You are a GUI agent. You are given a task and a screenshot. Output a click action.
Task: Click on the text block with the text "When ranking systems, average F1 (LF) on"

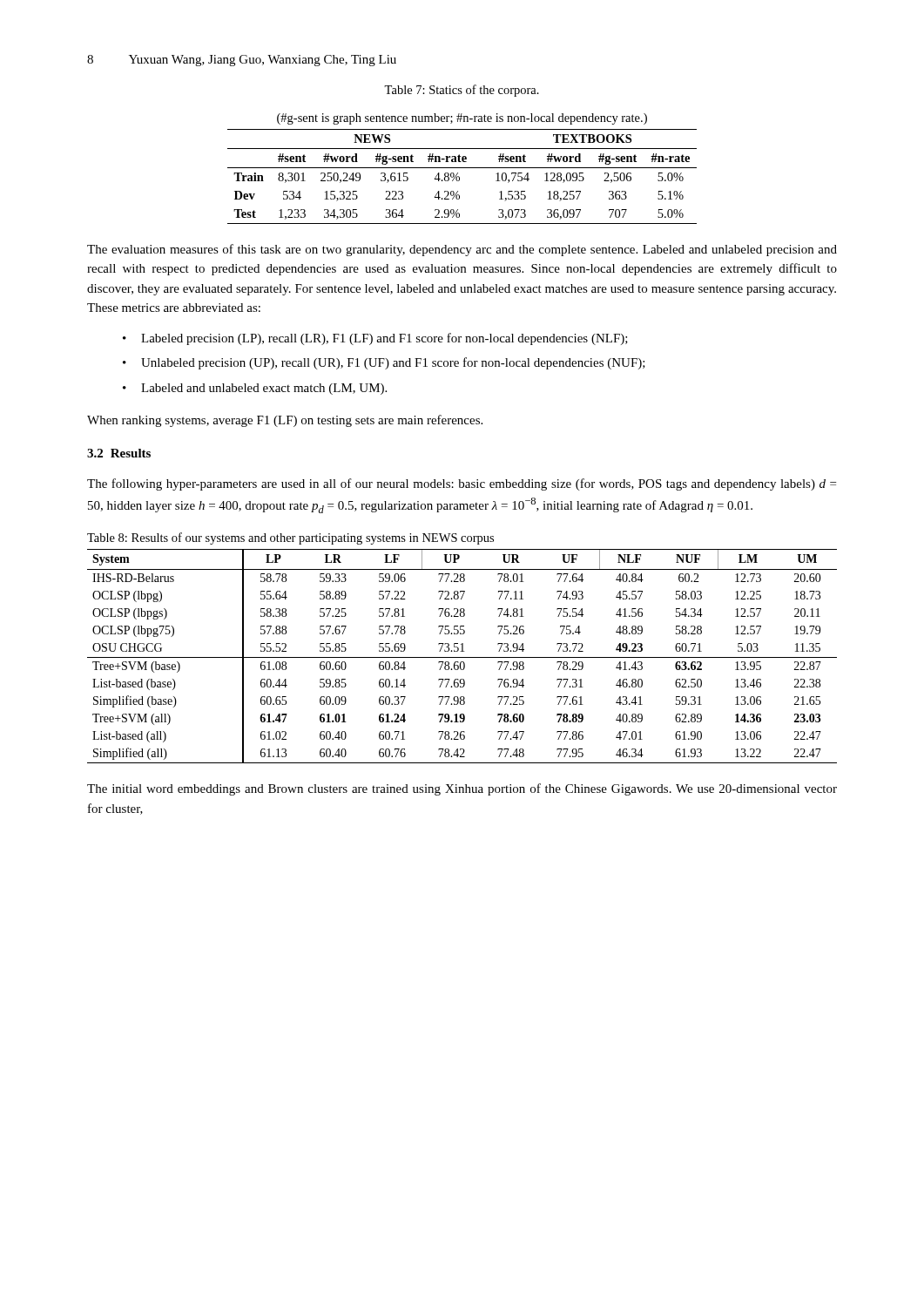[462, 420]
